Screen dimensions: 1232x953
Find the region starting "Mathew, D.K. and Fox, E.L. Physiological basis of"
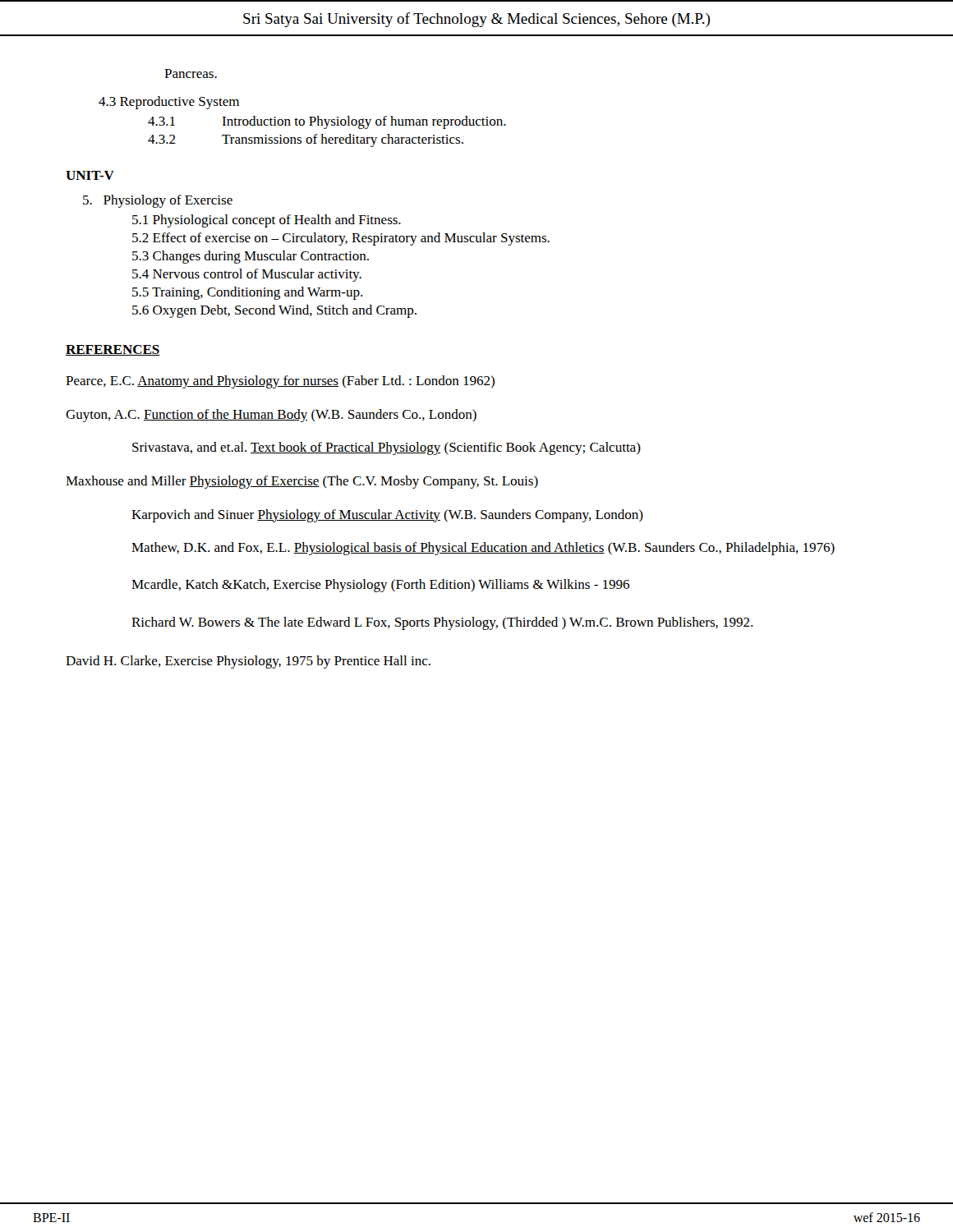coord(483,548)
